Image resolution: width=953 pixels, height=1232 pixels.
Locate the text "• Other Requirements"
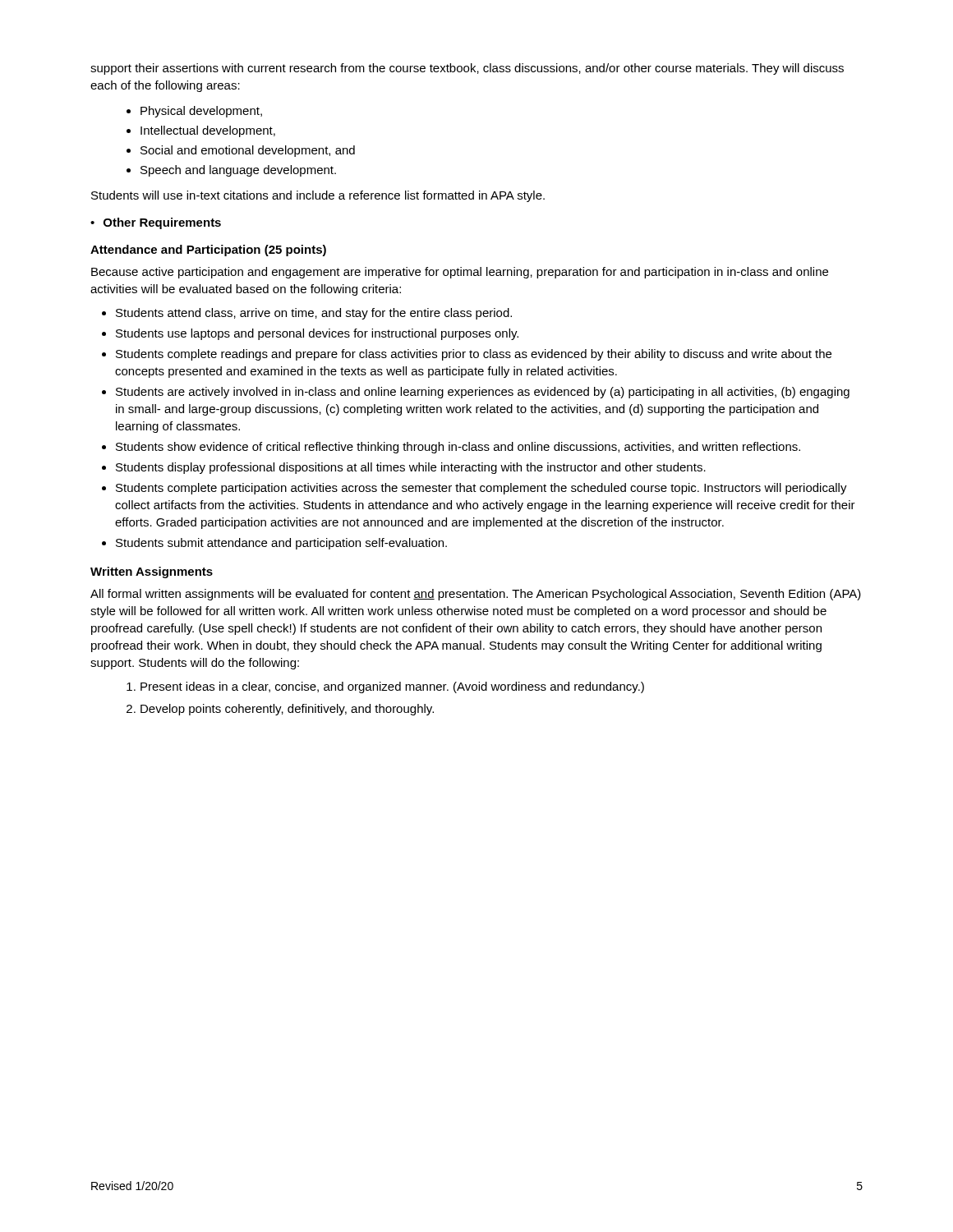156,222
